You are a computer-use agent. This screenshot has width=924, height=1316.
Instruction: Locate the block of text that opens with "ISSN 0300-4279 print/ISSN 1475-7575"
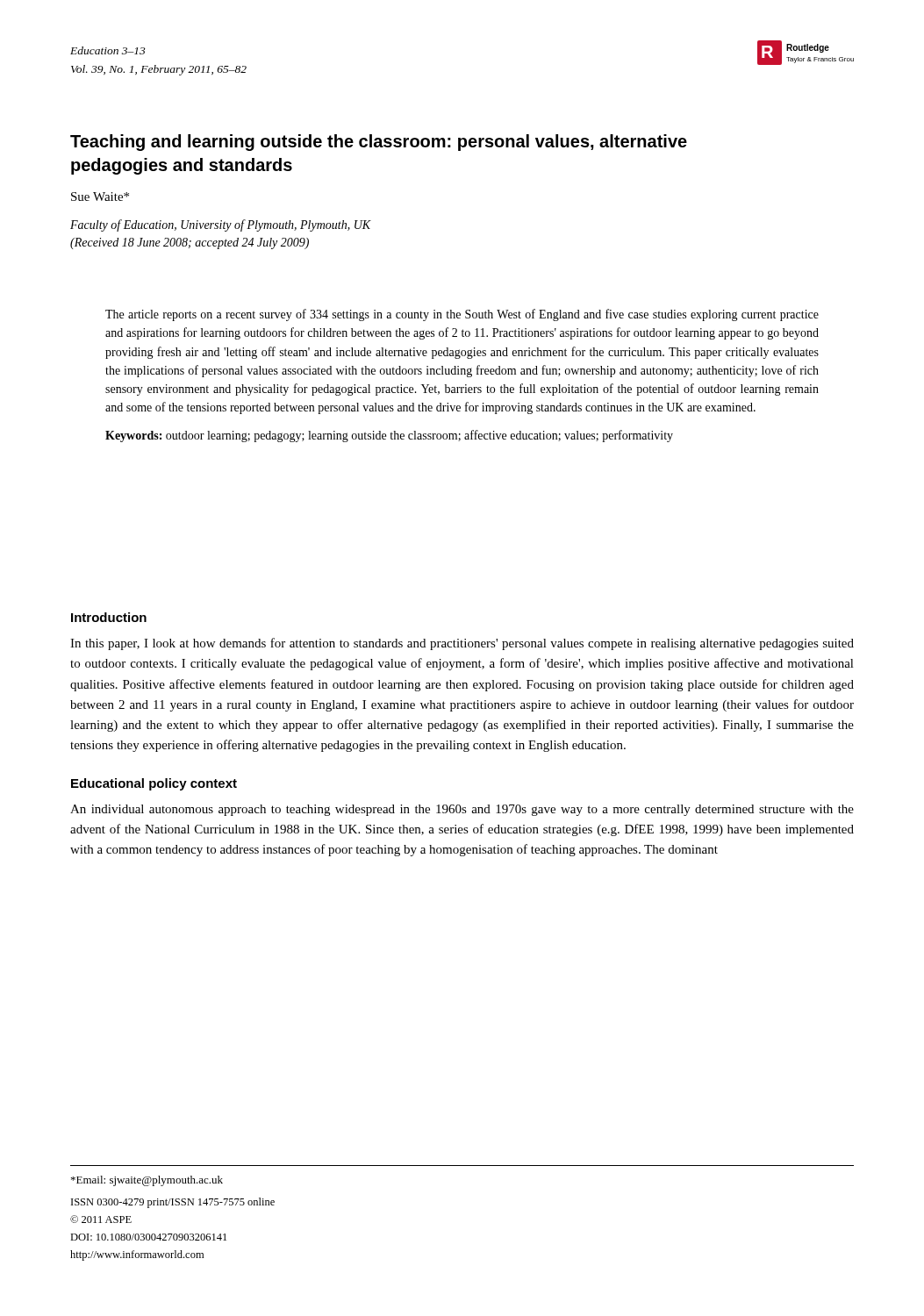[173, 1228]
